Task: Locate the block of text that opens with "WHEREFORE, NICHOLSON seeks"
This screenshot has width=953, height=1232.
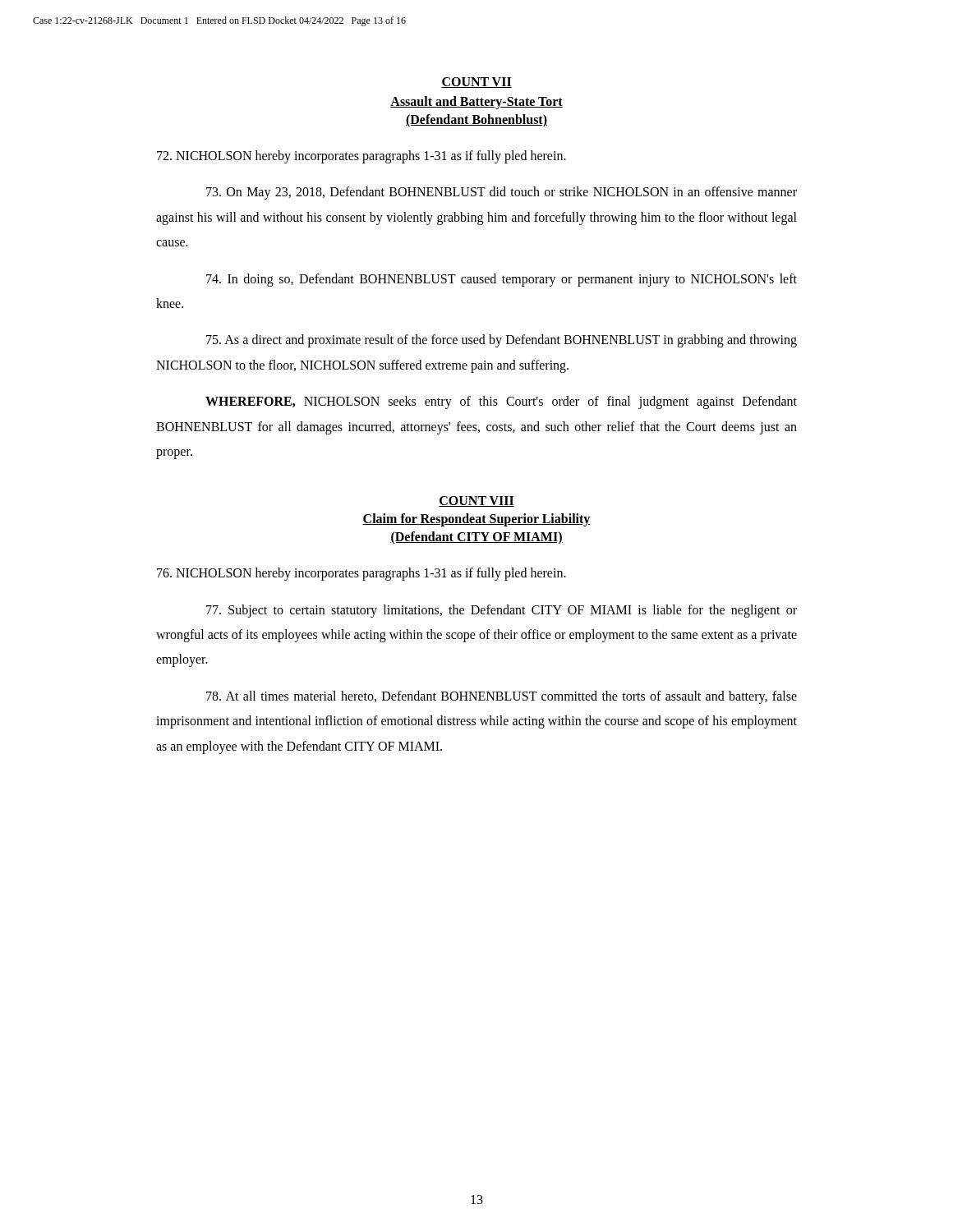Action: (476, 426)
